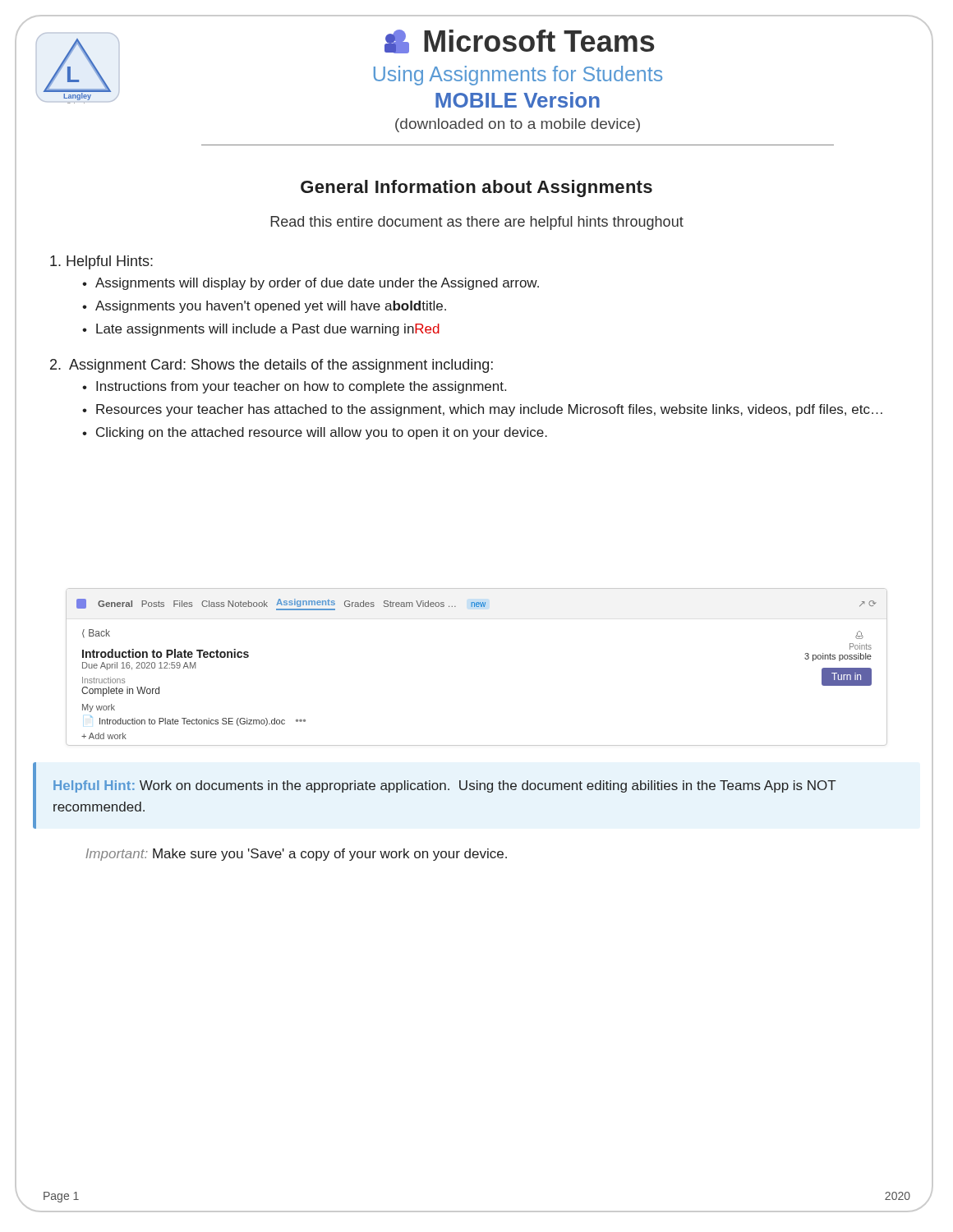Click where it says "General Information about Assignments"

click(x=476, y=187)
